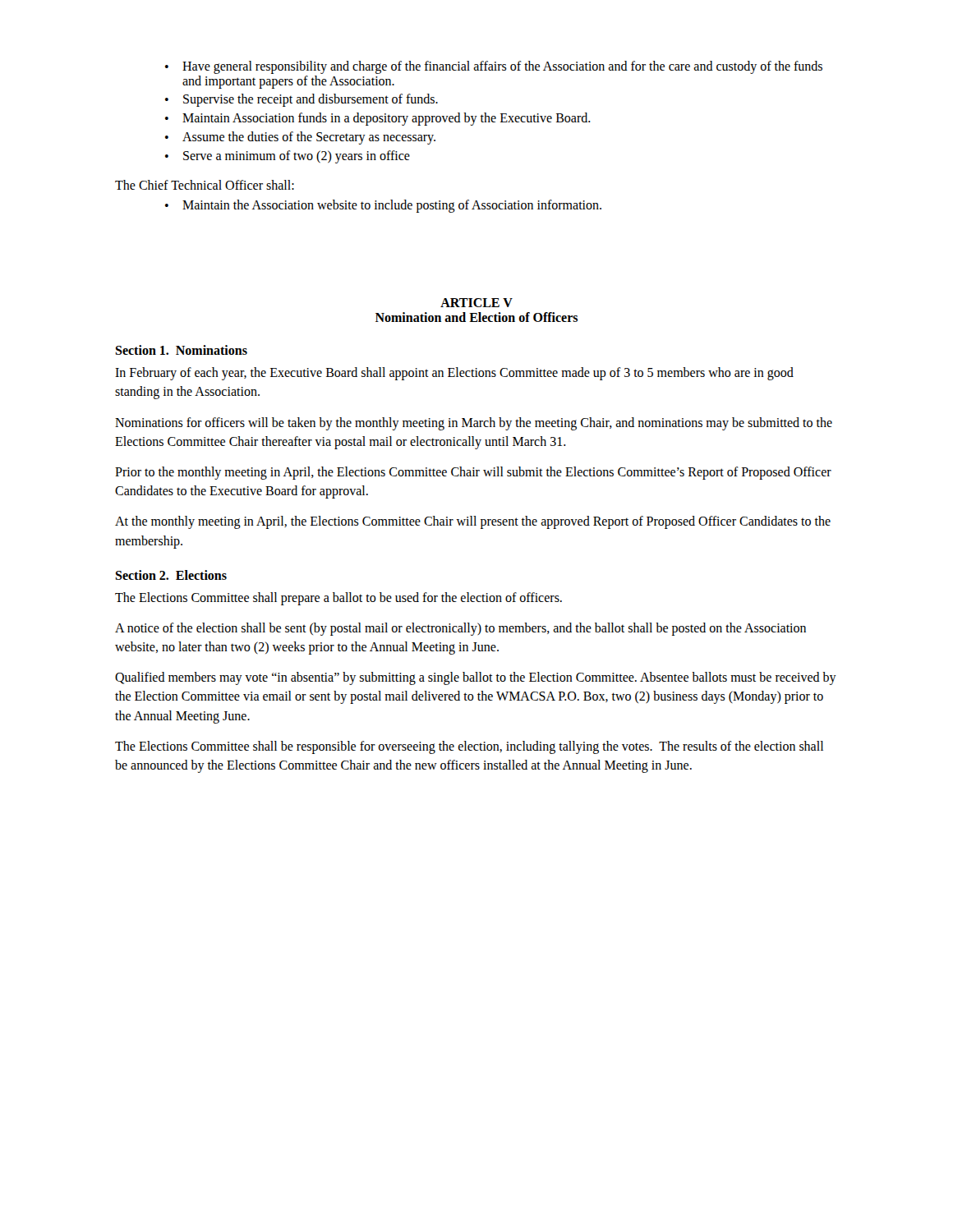The height and width of the screenshot is (1232, 953).
Task: Find the block on this page that starts "A notice of"
Action: pyautogui.click(x=461, y=637)
